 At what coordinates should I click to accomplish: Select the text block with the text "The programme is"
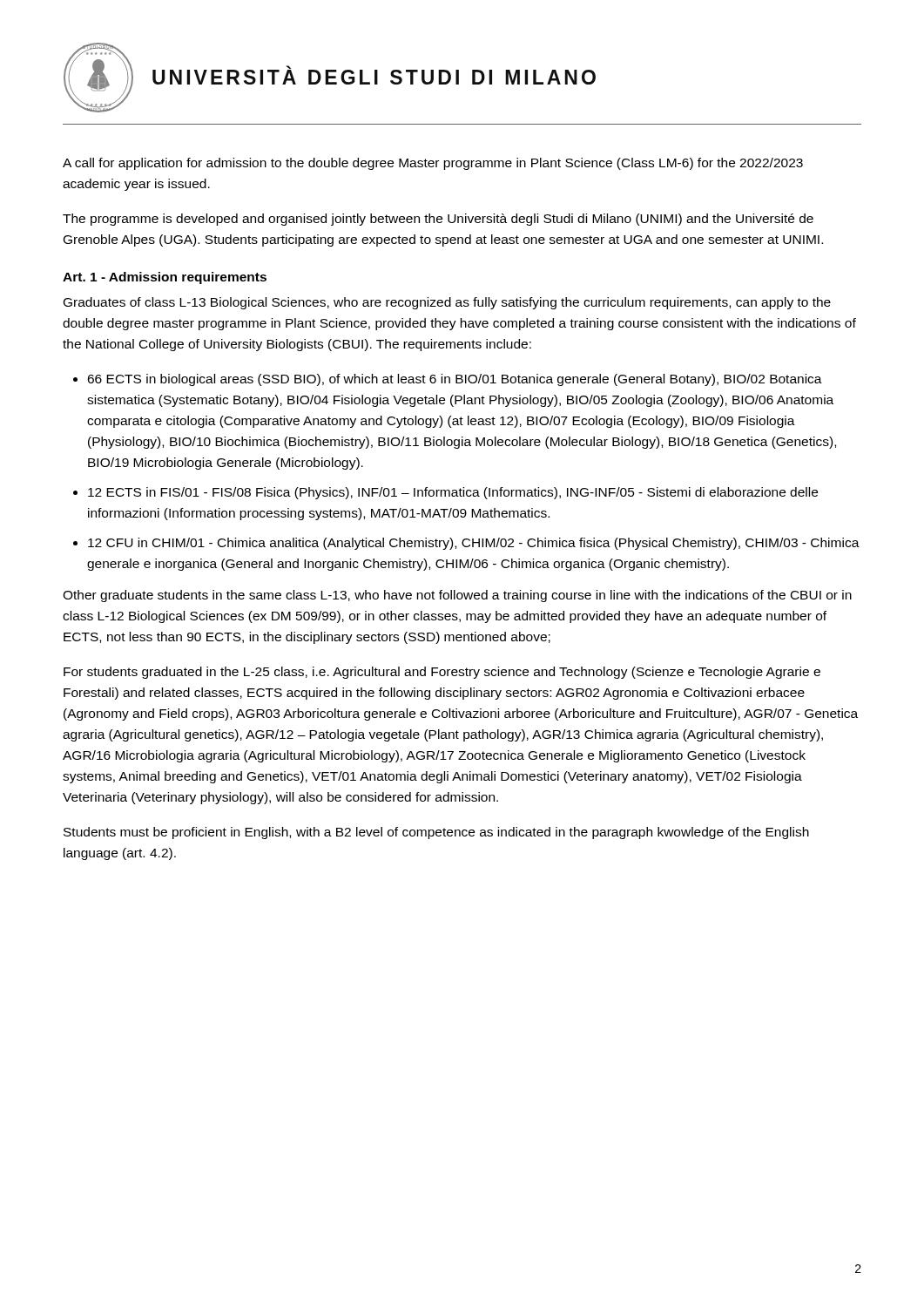pyautogui.click(x=444, y=229)
